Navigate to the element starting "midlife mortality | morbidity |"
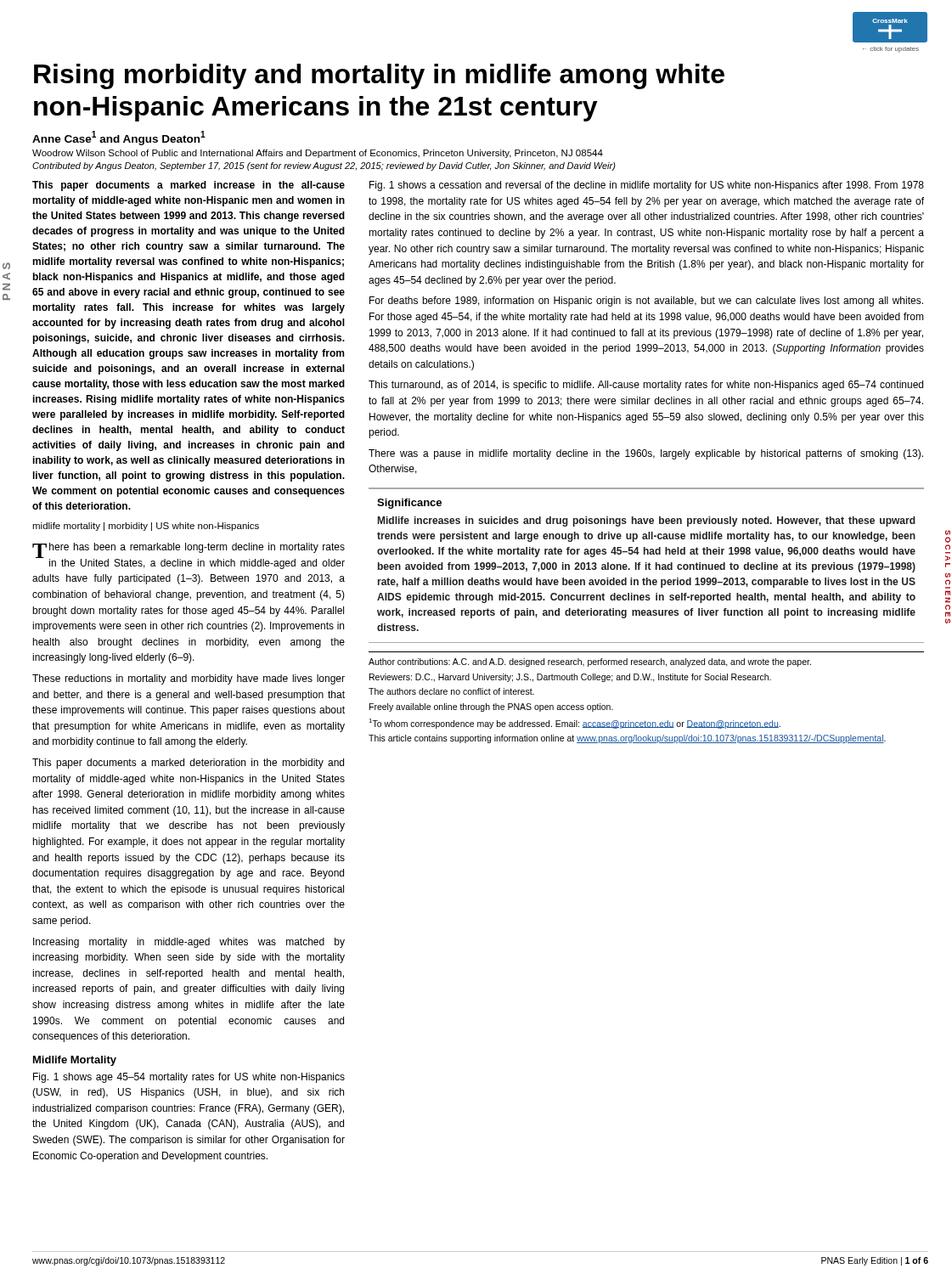The width and height of the screenshot is (952, 1274). [x=146, y=526]
